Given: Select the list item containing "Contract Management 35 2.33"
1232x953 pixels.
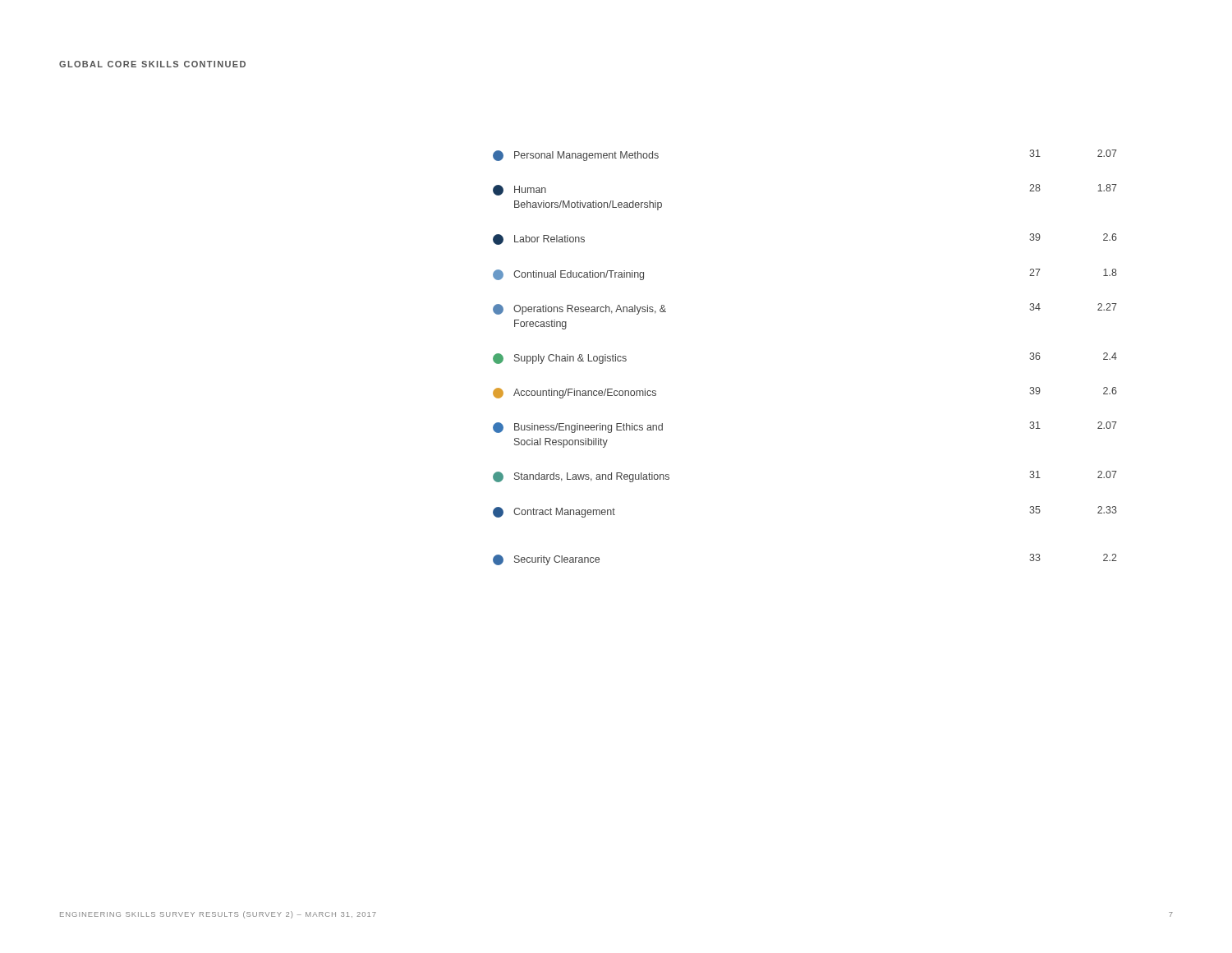Looking at the screenshot, I should [x=551, y=511].
